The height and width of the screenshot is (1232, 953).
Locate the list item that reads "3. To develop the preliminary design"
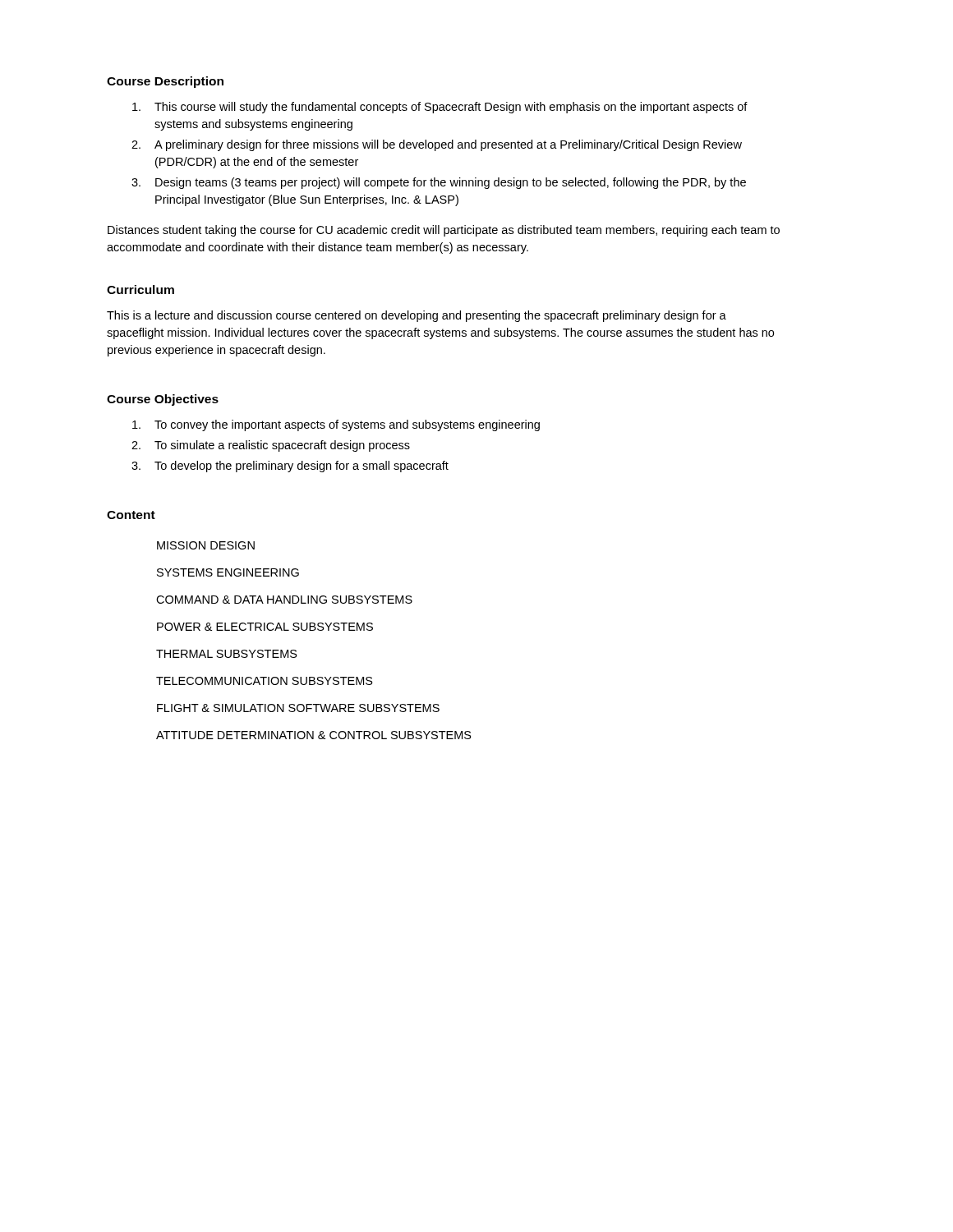point(456,466)
